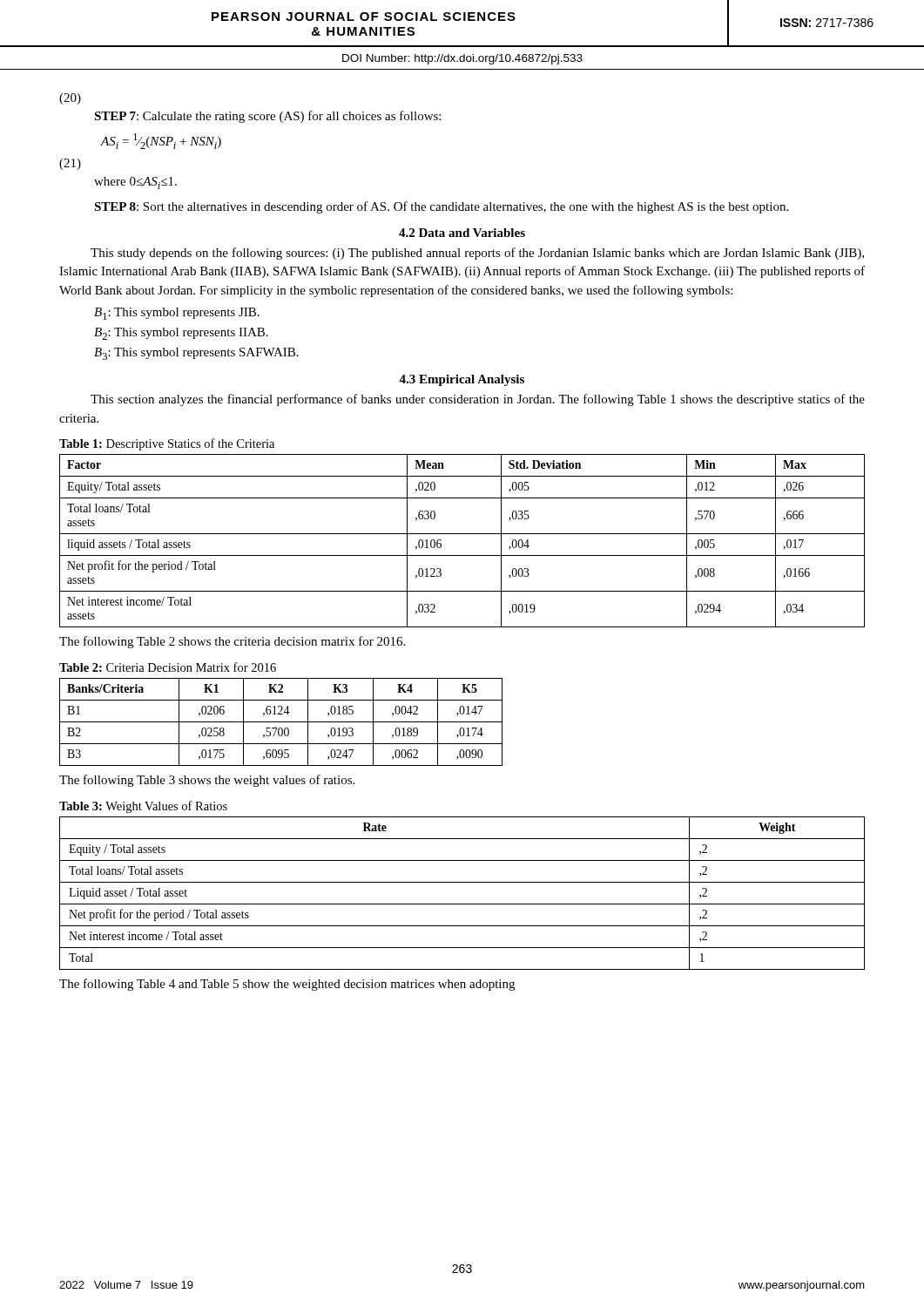Click the passage that begins "B2: This symbol represents"

click(181, 334)
